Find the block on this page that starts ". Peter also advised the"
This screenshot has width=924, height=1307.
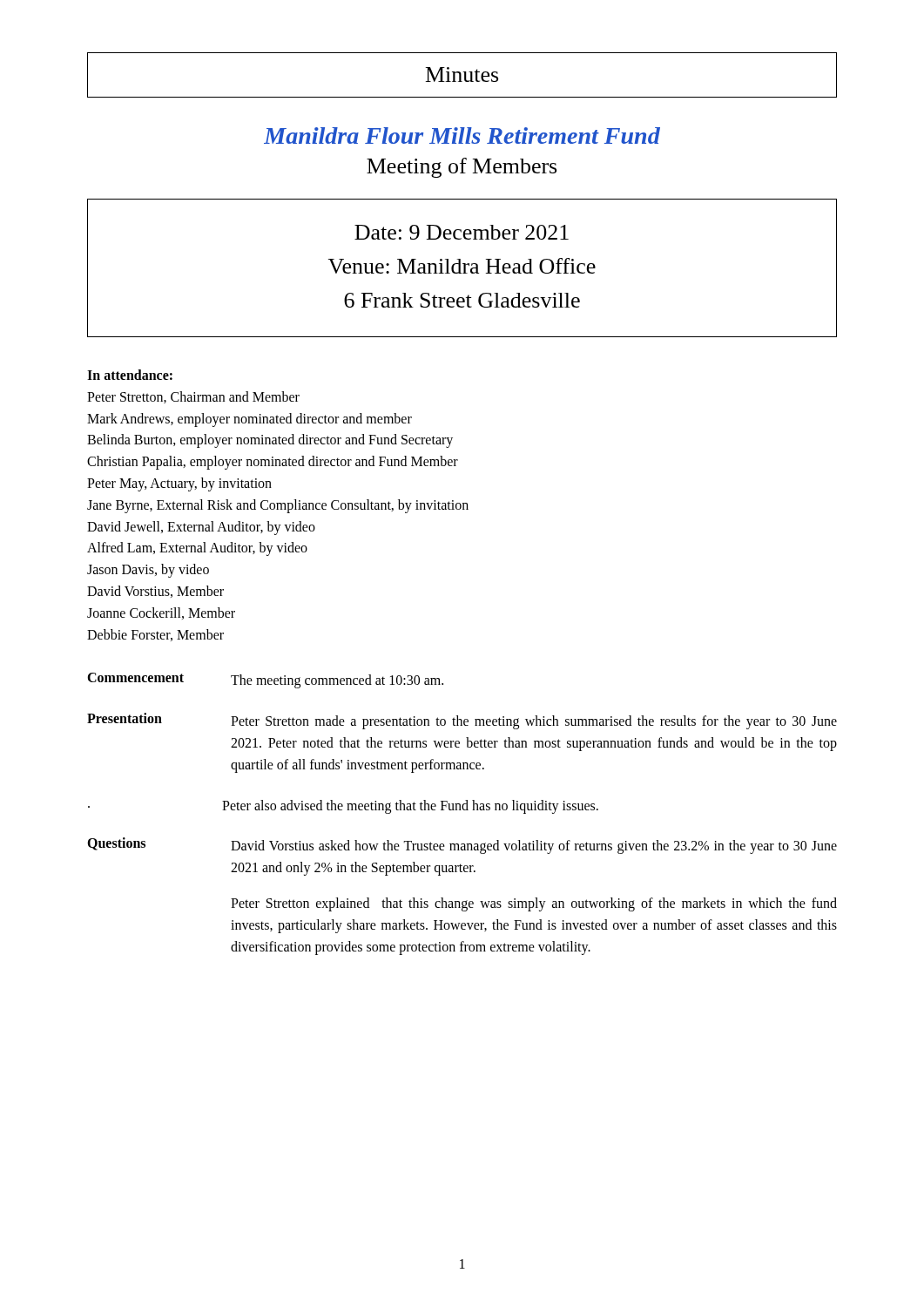462,806
